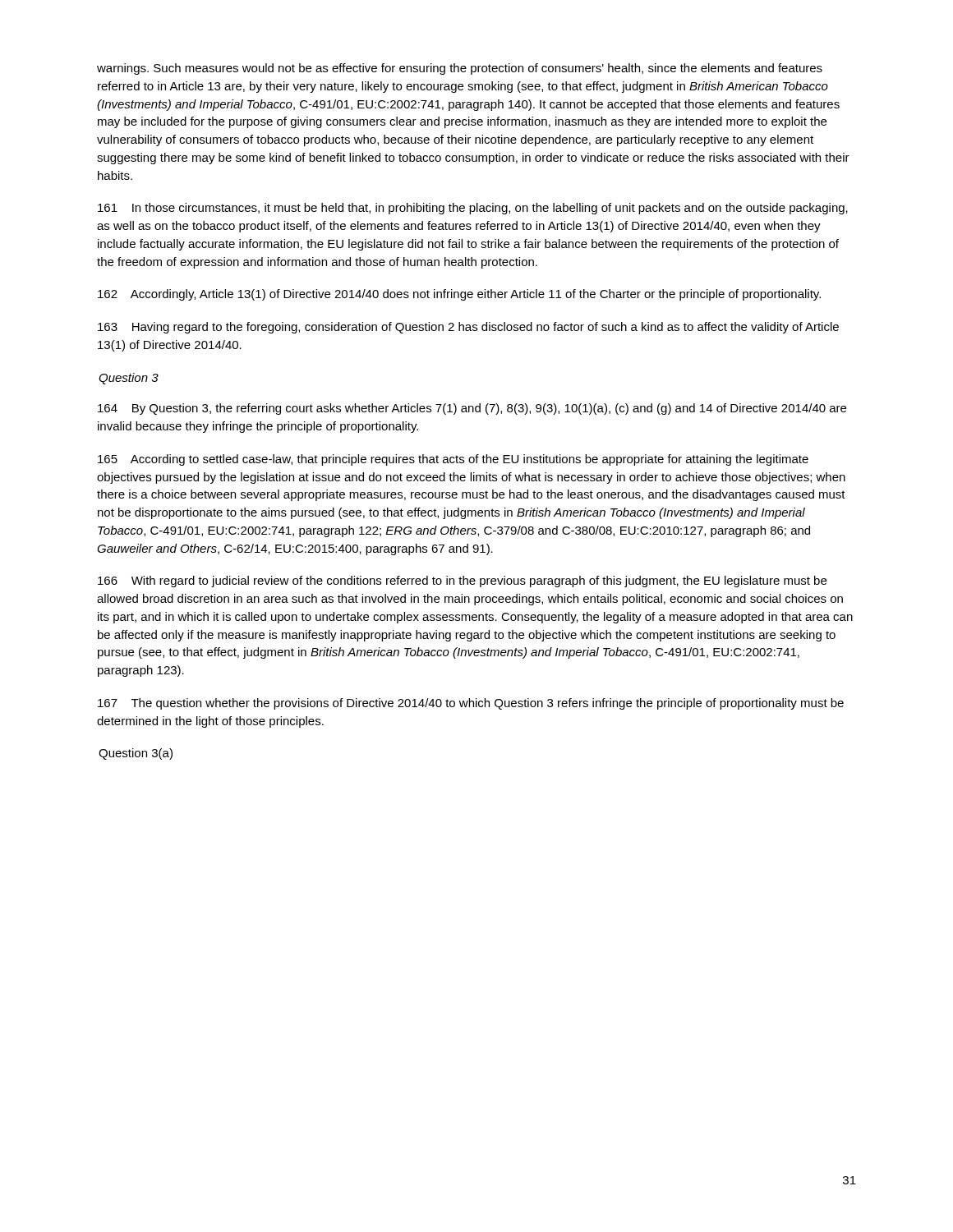
Task: Click where it says "Question 3(a)"
Action: (x=136, y=753)
